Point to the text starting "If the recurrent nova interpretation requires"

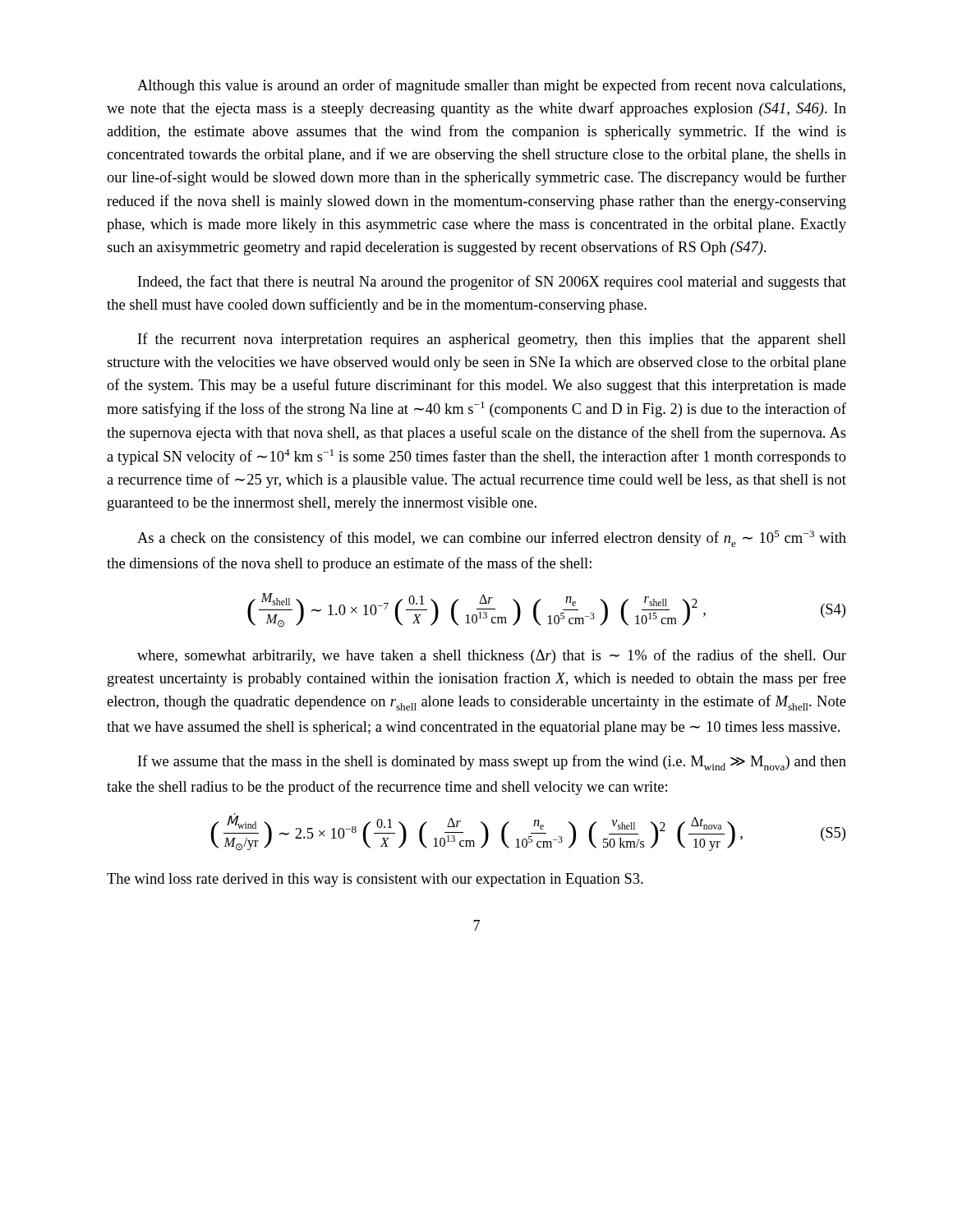476,421
